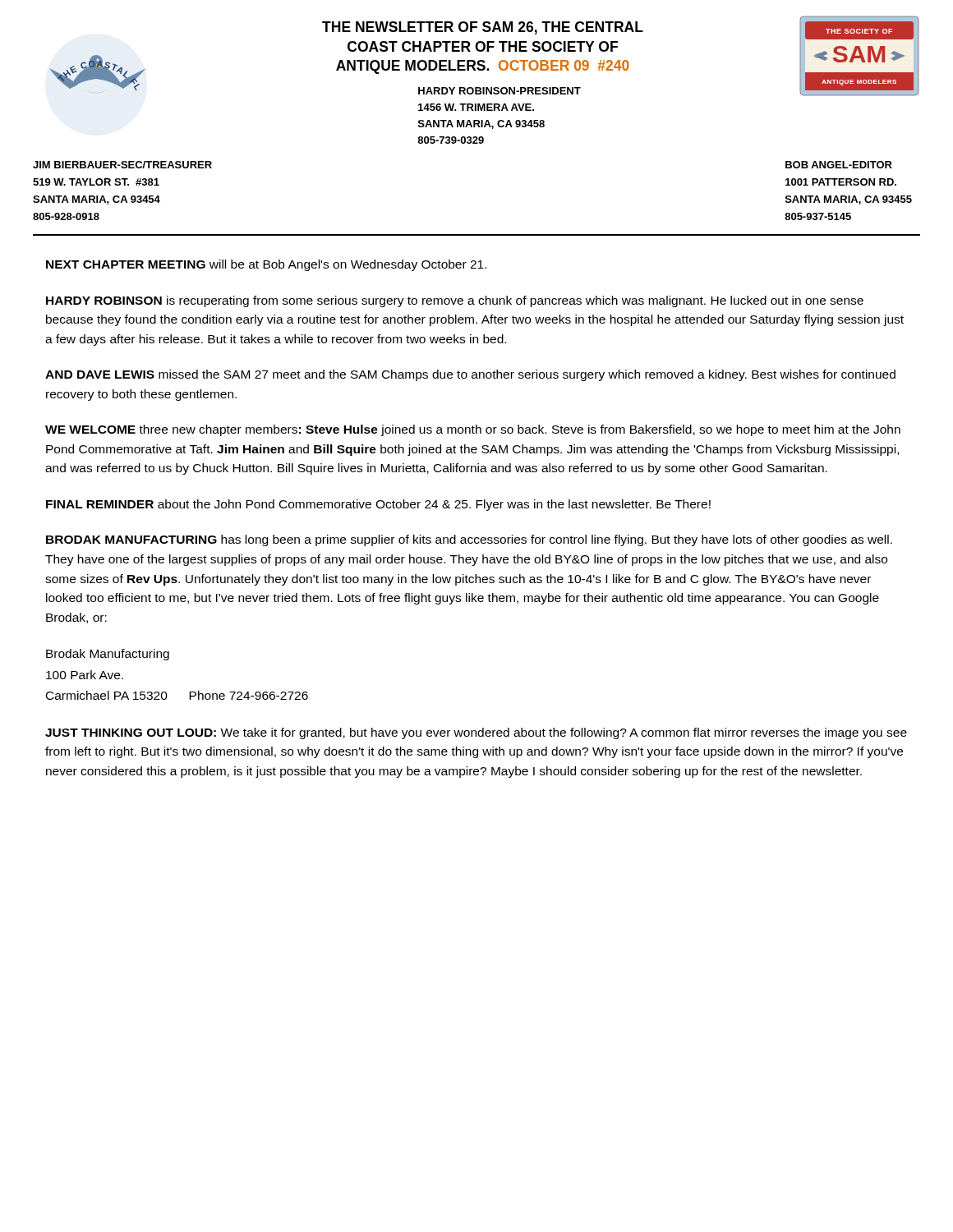Viewport: 953px width, 1232px height.
Task: Find the region starting "BOB ANGEL-EDITOR 1001 PATTERSON RD. SANTA MARIA,"
Action: (x=848, y=191)
